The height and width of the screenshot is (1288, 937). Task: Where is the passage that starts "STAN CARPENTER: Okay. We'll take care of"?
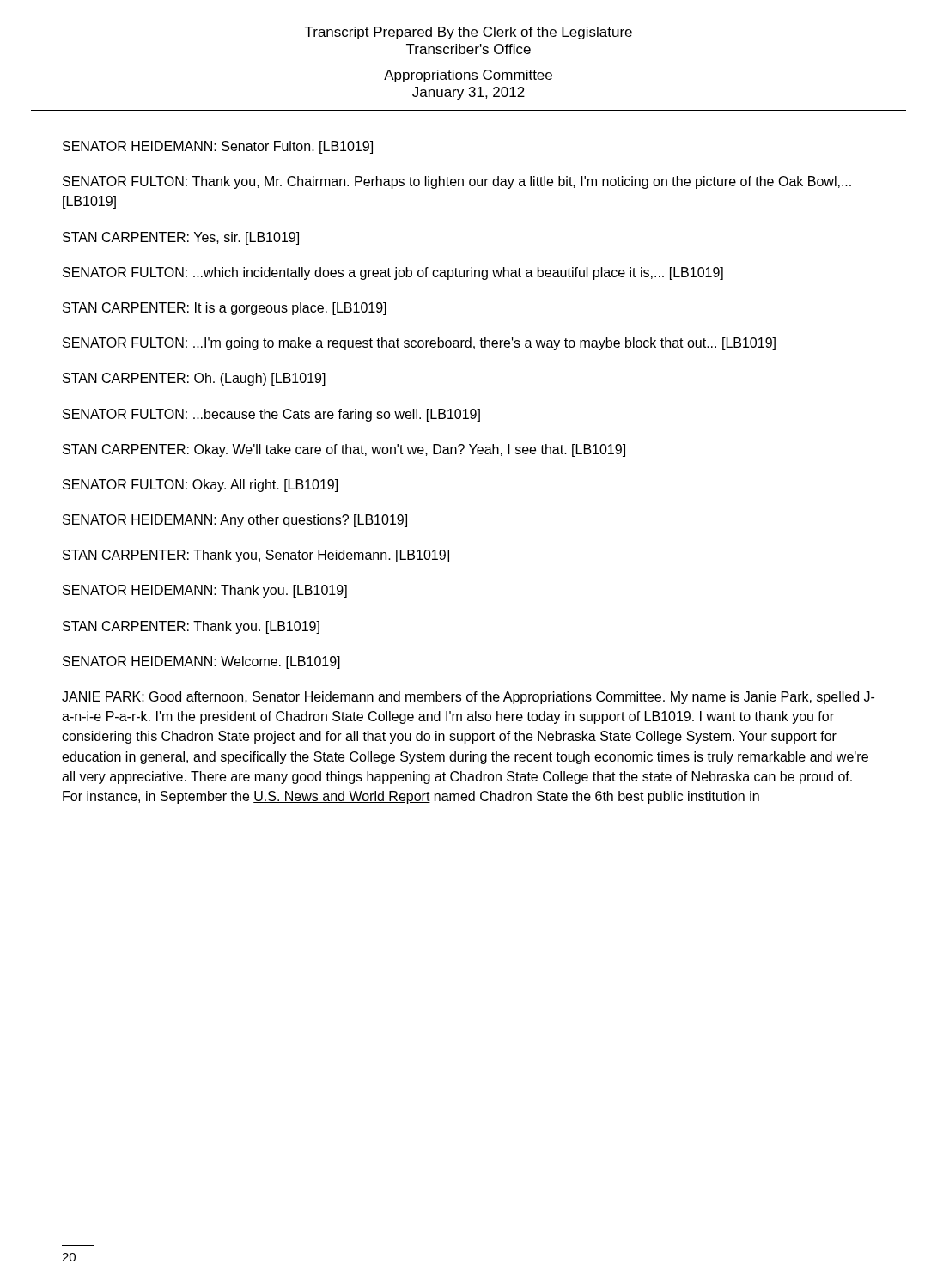click(344, 449)
